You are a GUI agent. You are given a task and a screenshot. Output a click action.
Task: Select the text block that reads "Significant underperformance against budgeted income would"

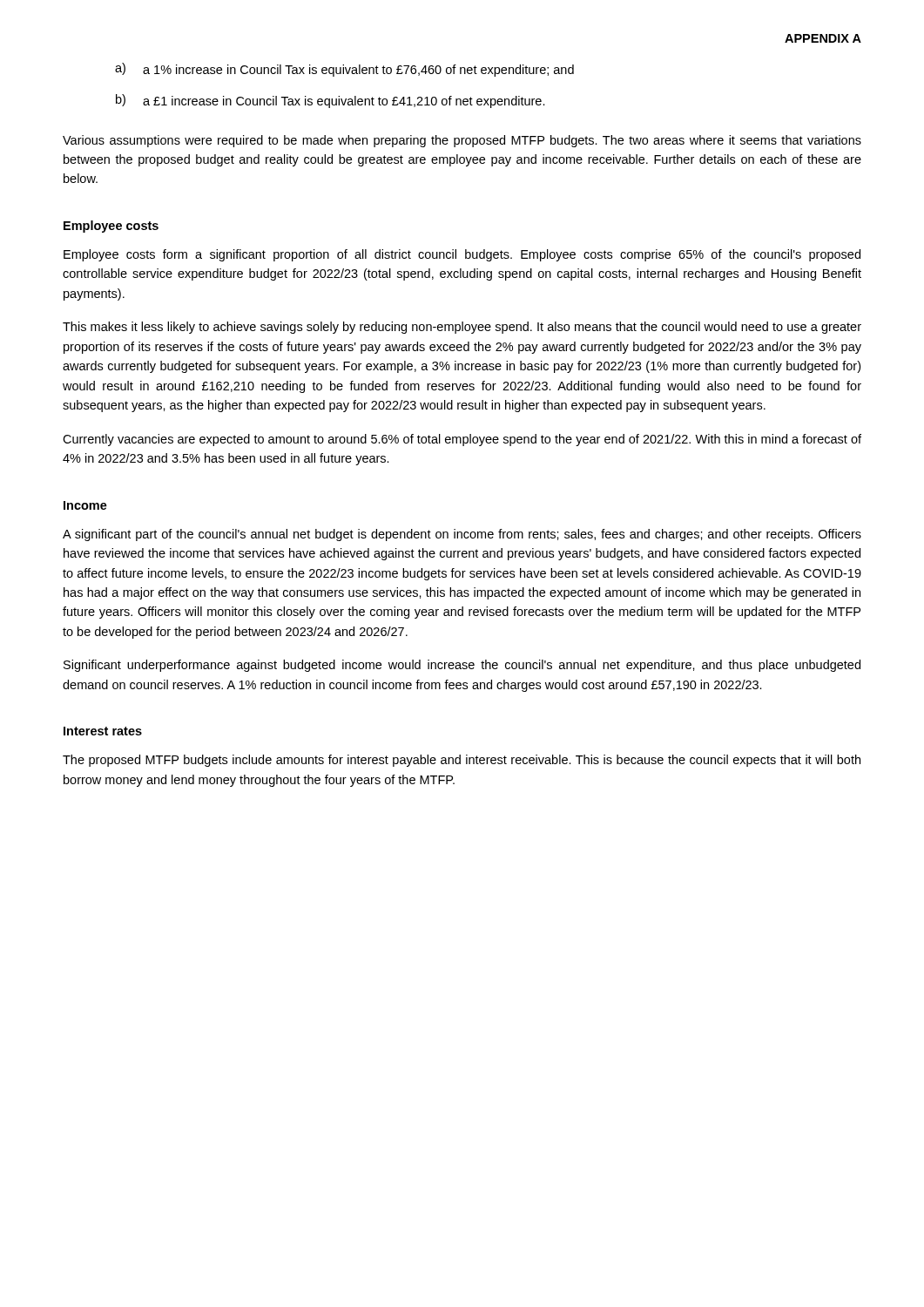[x=462, y=675]
